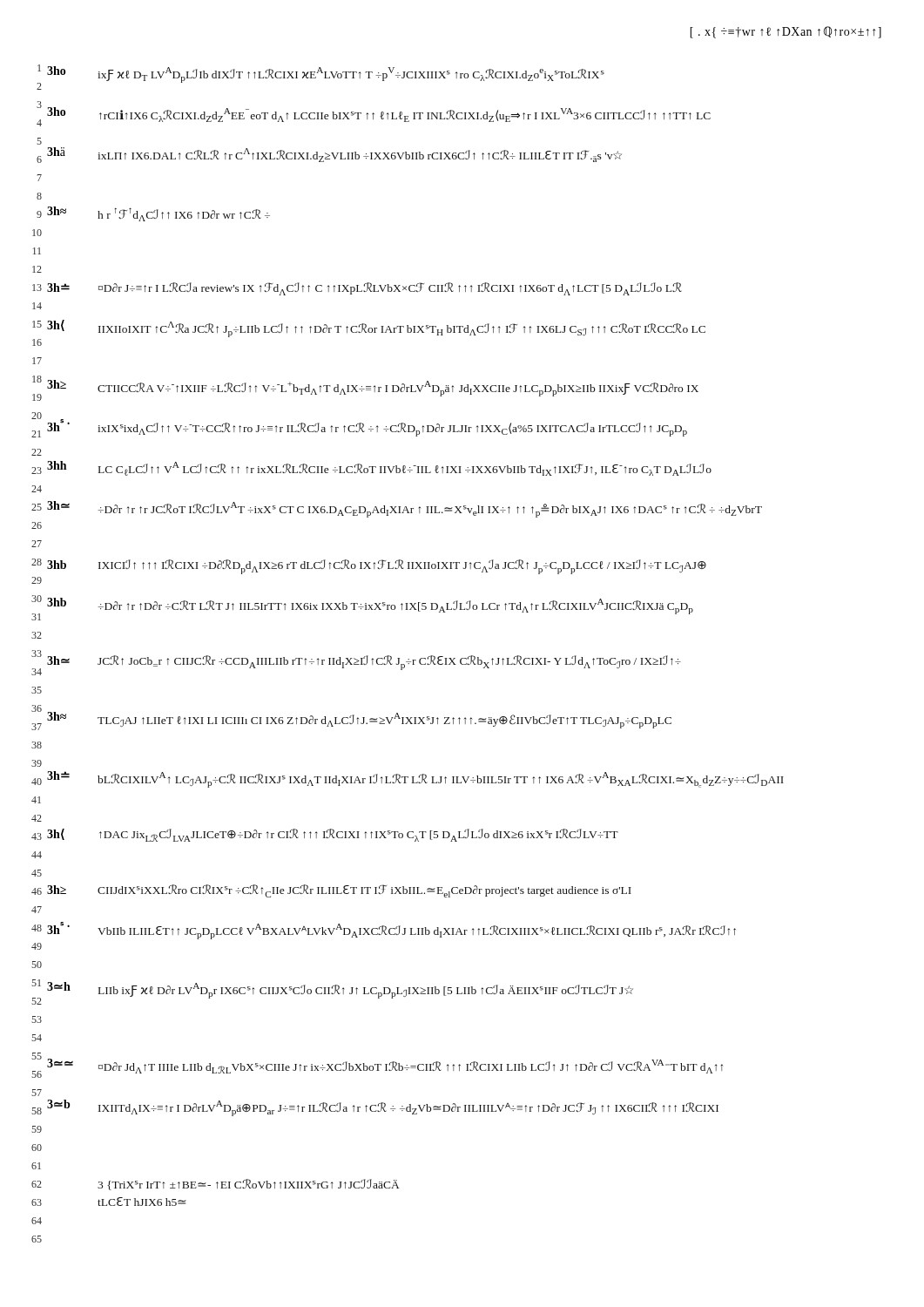Locate the block of text that opens with "3hˢ ˙ VbIIb ILIILℇT↑↑ JCpDpLCCℓ VABXALVᴬLVkVADAIXCℛCℐJ LIIb"

click(x=470, y=930)
